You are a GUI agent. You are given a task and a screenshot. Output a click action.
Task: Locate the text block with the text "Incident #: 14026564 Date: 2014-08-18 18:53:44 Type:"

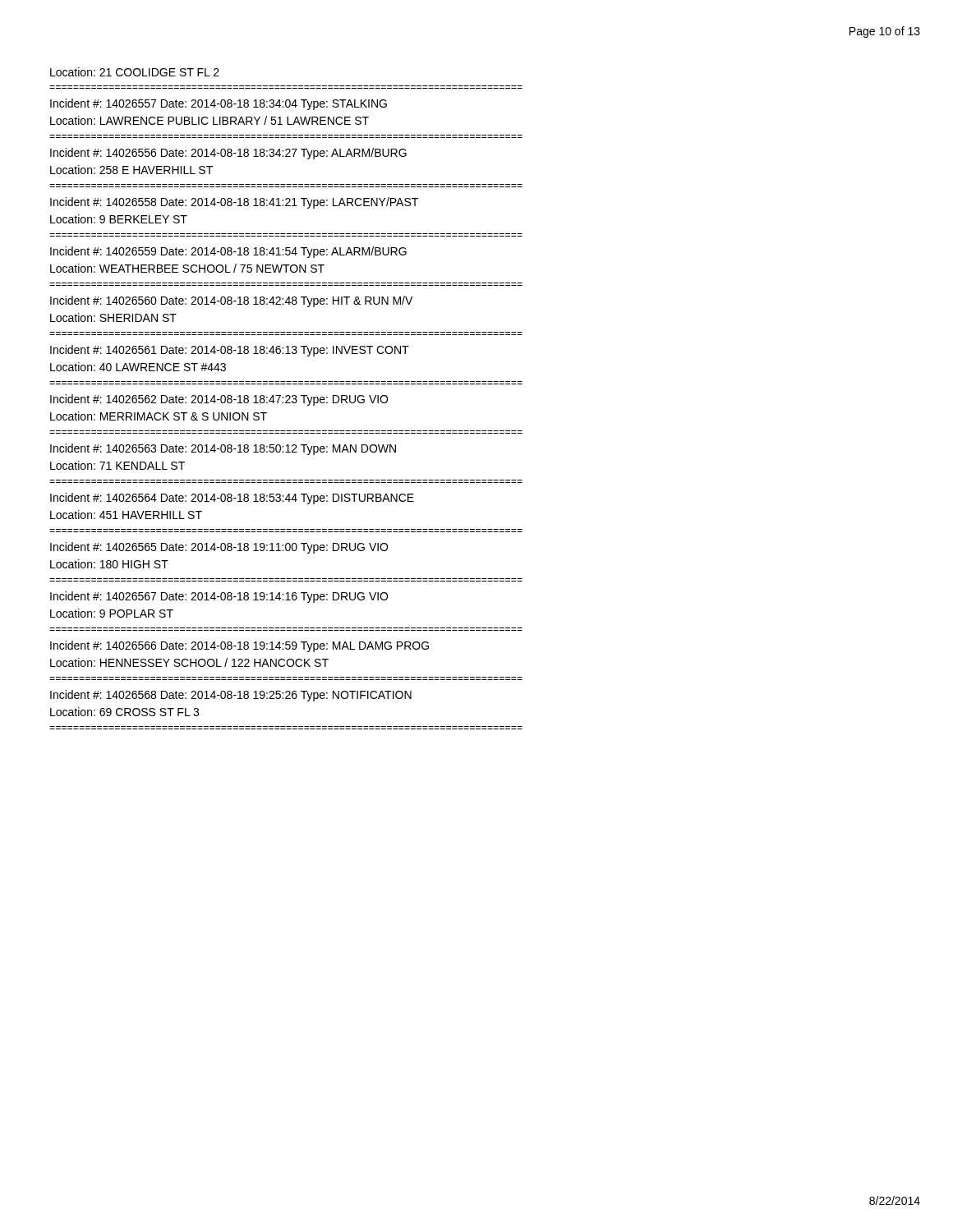pyautogui.click(x=232, y=499)
